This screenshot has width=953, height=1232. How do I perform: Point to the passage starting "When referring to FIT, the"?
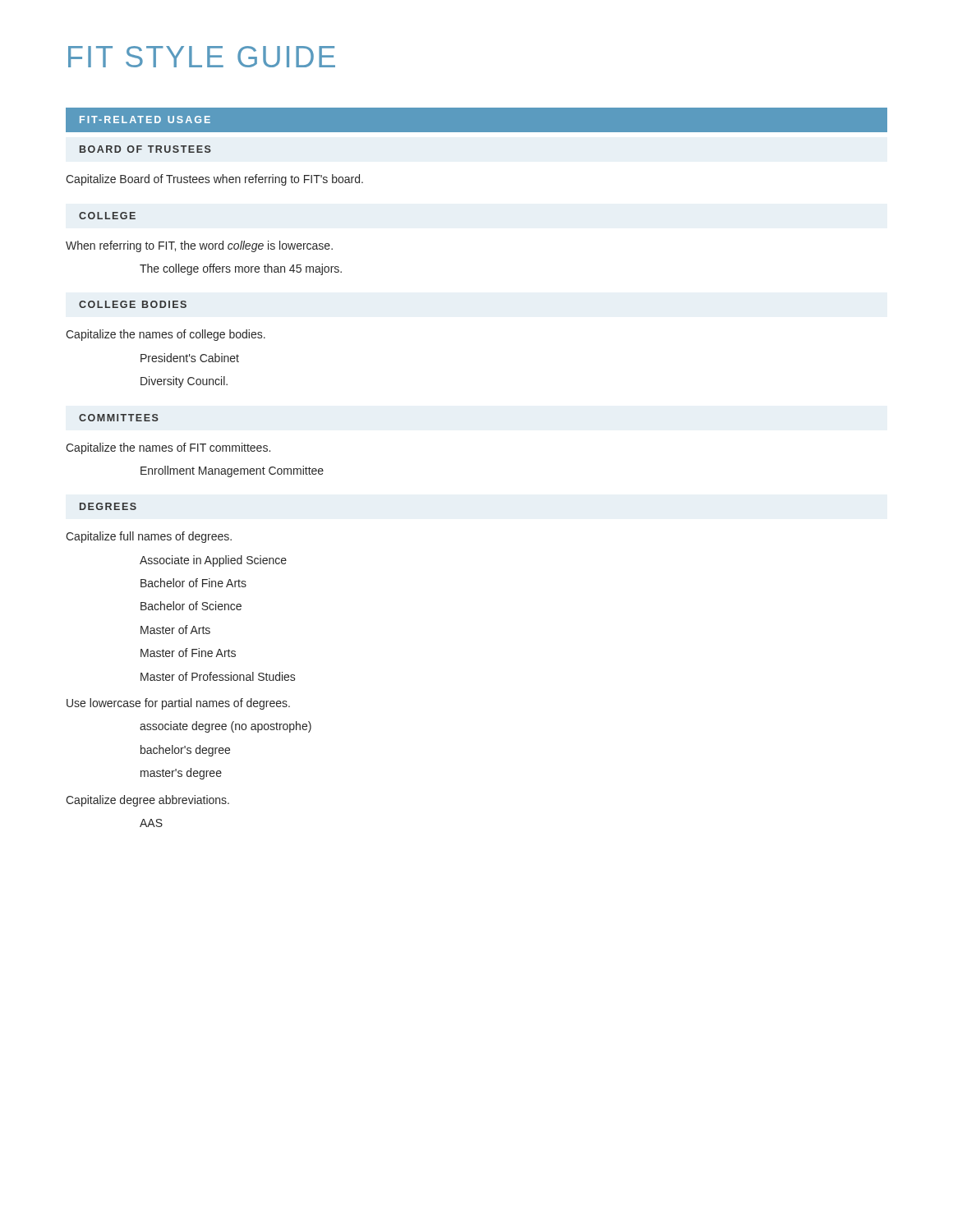199,246
